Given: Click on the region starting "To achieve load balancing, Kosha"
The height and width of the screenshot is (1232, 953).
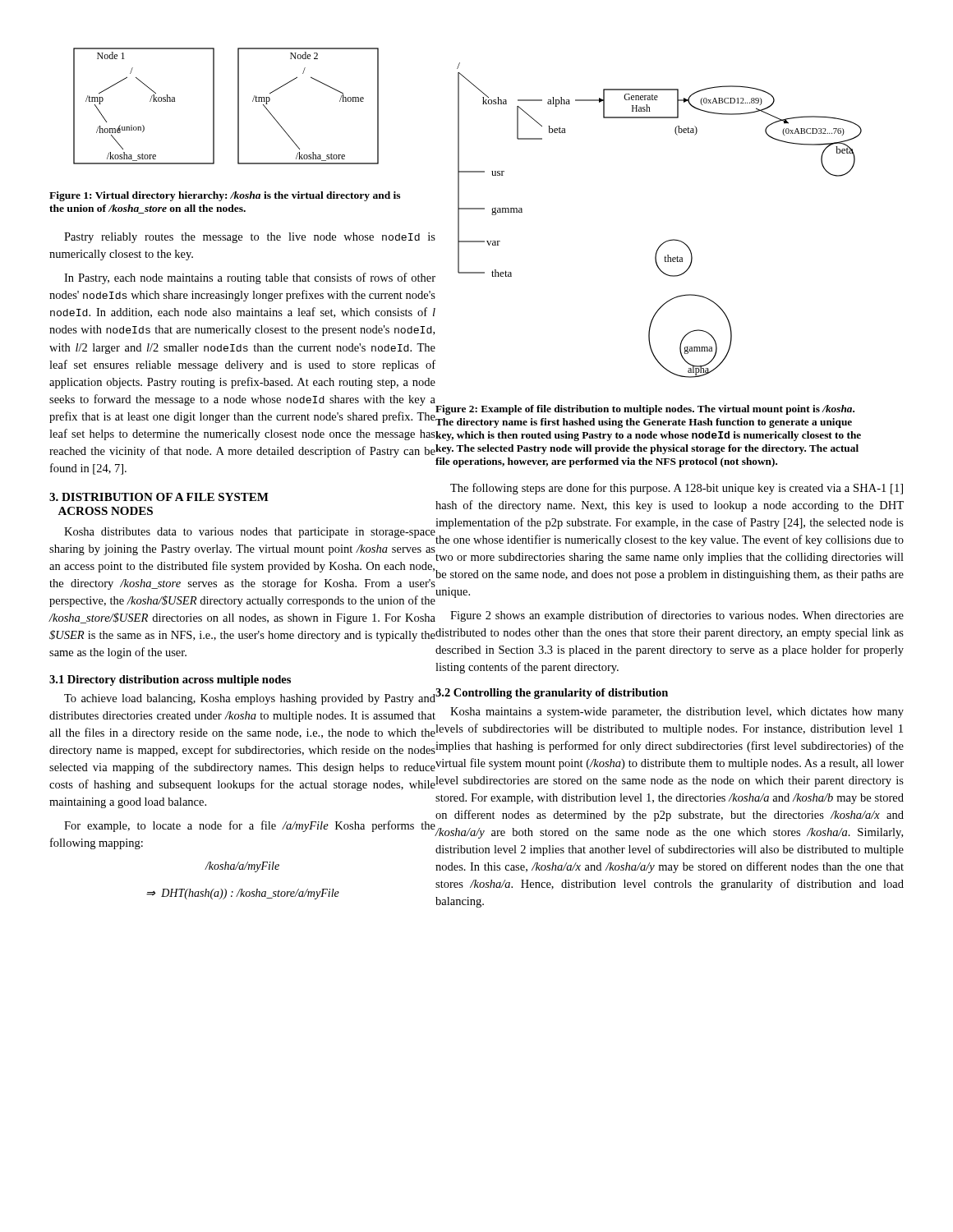Looking at the screenshot, I should pos(242,750).
